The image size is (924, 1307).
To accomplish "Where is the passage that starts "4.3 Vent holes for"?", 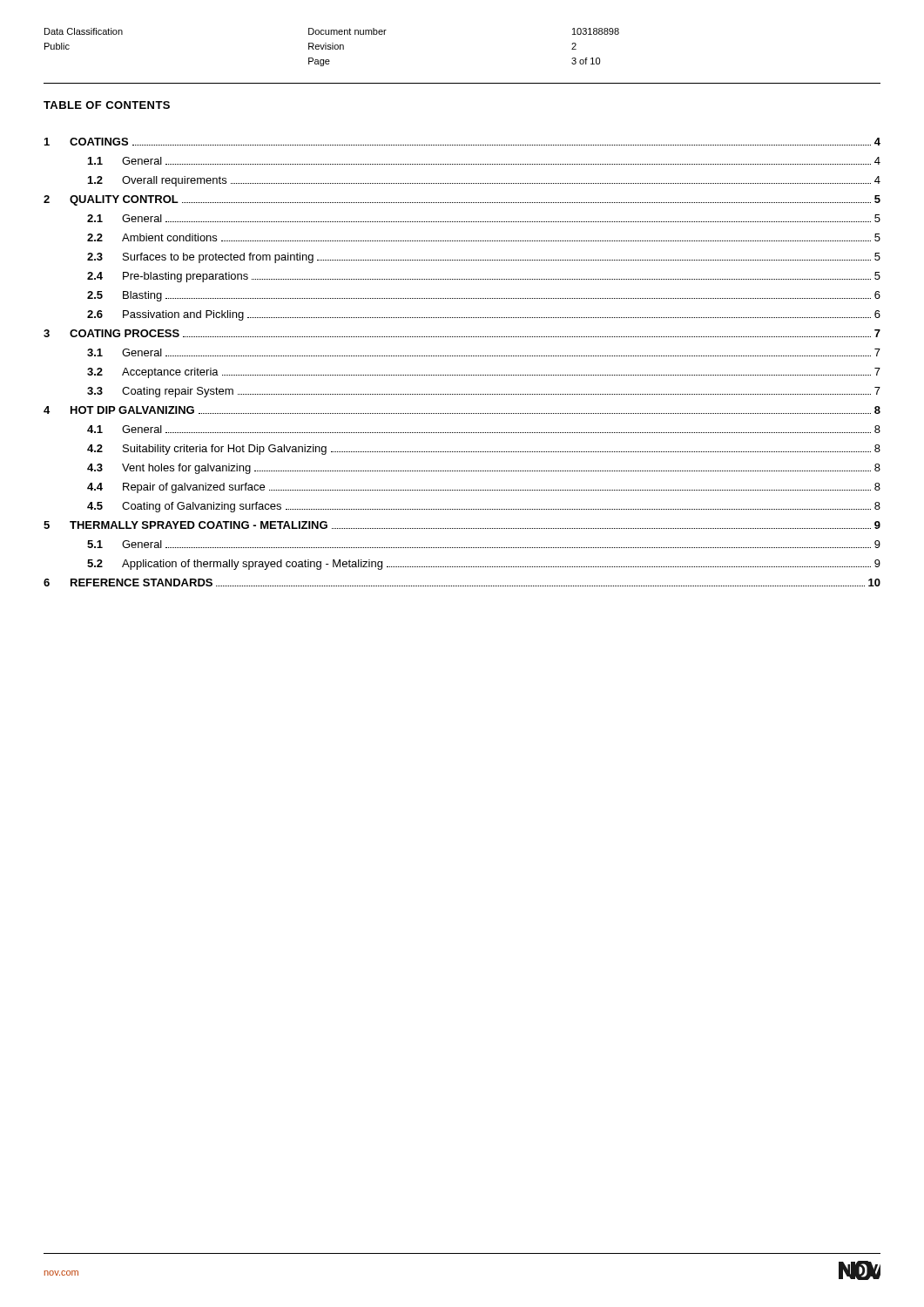I will 484,468.
